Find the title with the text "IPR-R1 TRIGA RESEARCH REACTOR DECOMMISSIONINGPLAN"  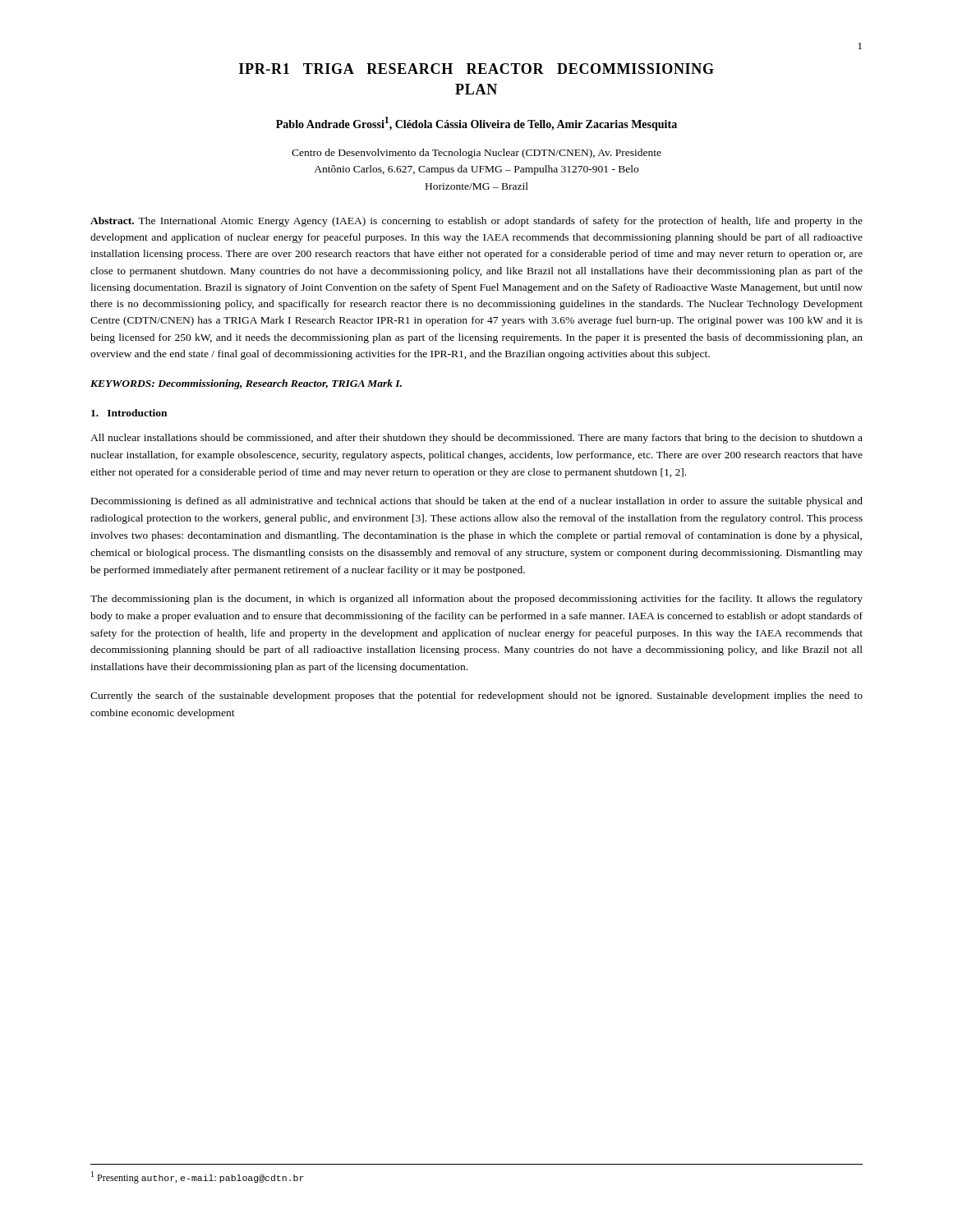click(x=476, y=80)
